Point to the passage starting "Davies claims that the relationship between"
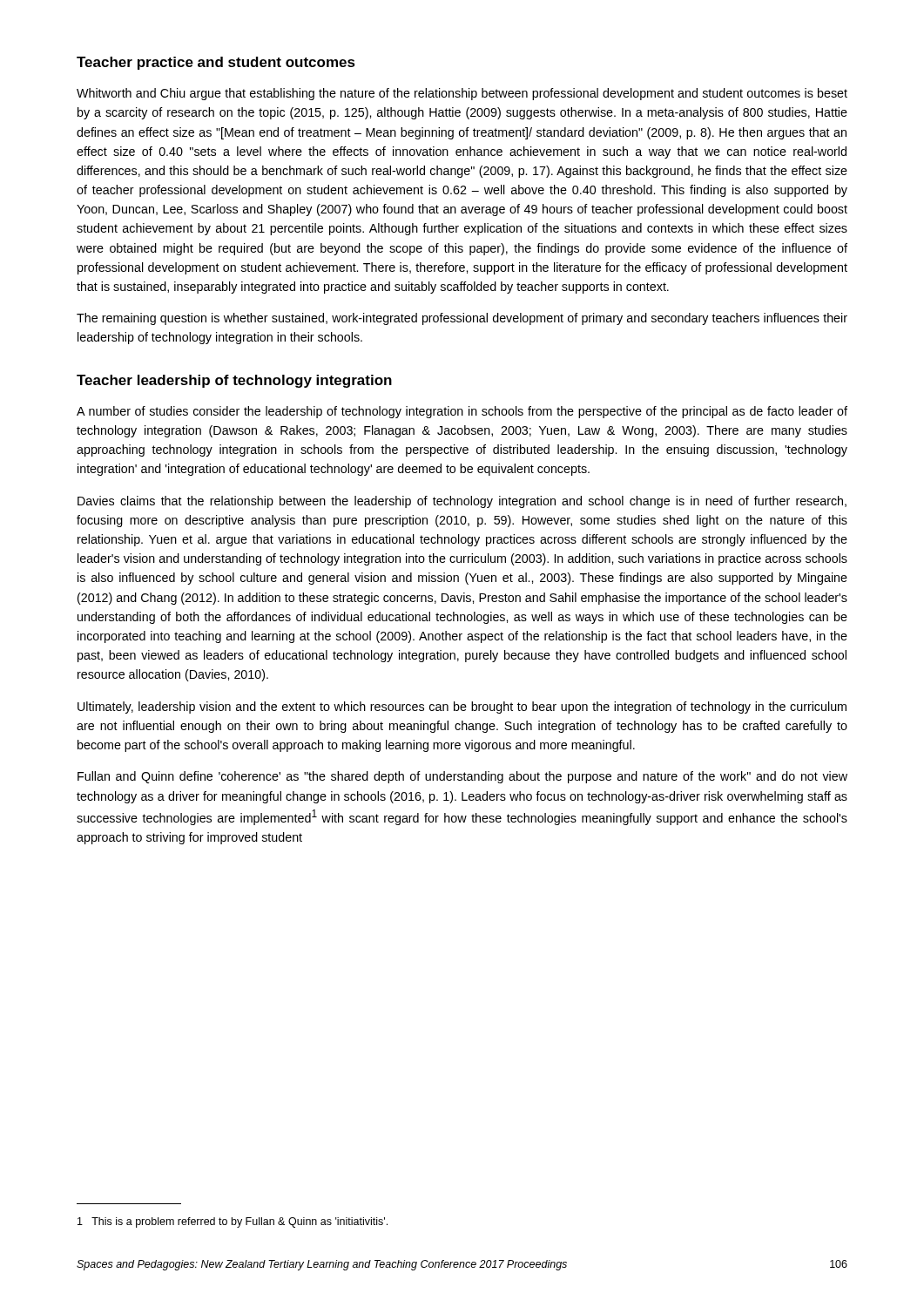Screen dimensions: 1307x924 click(x=462, y=588)
